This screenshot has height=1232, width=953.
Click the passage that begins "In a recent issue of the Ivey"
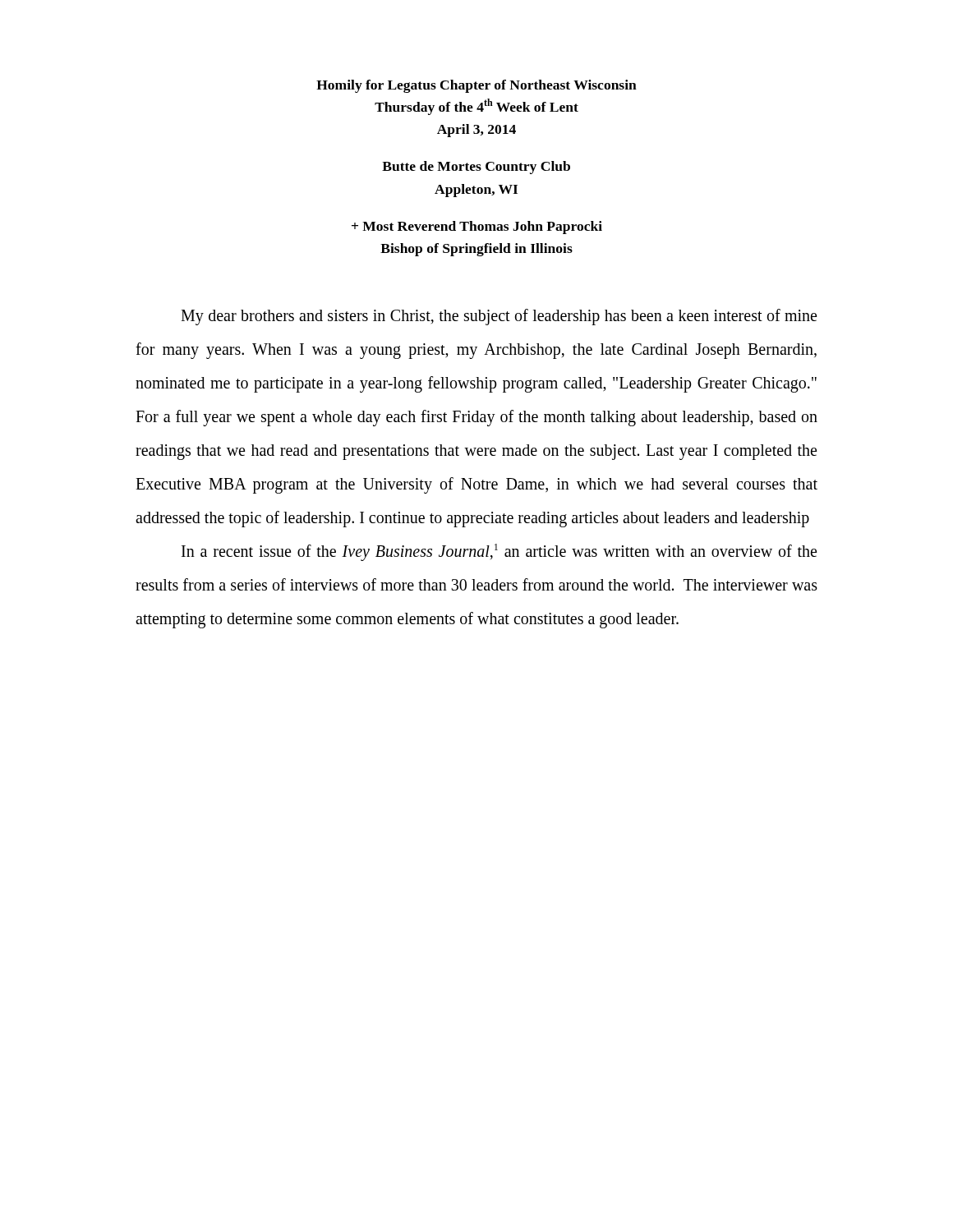tap(476, 585)
